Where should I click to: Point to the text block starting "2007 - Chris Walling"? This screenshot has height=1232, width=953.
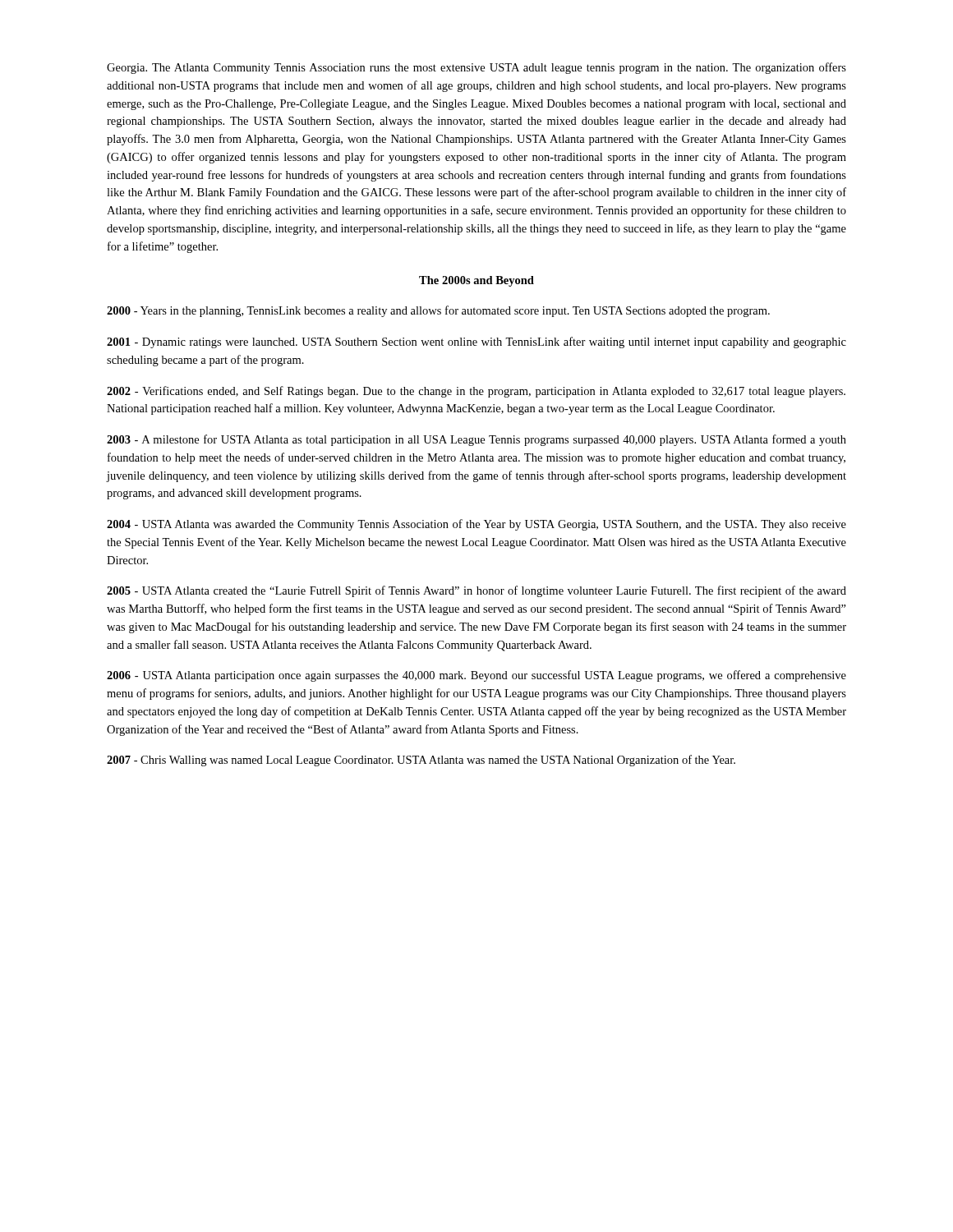coord(421,760)
